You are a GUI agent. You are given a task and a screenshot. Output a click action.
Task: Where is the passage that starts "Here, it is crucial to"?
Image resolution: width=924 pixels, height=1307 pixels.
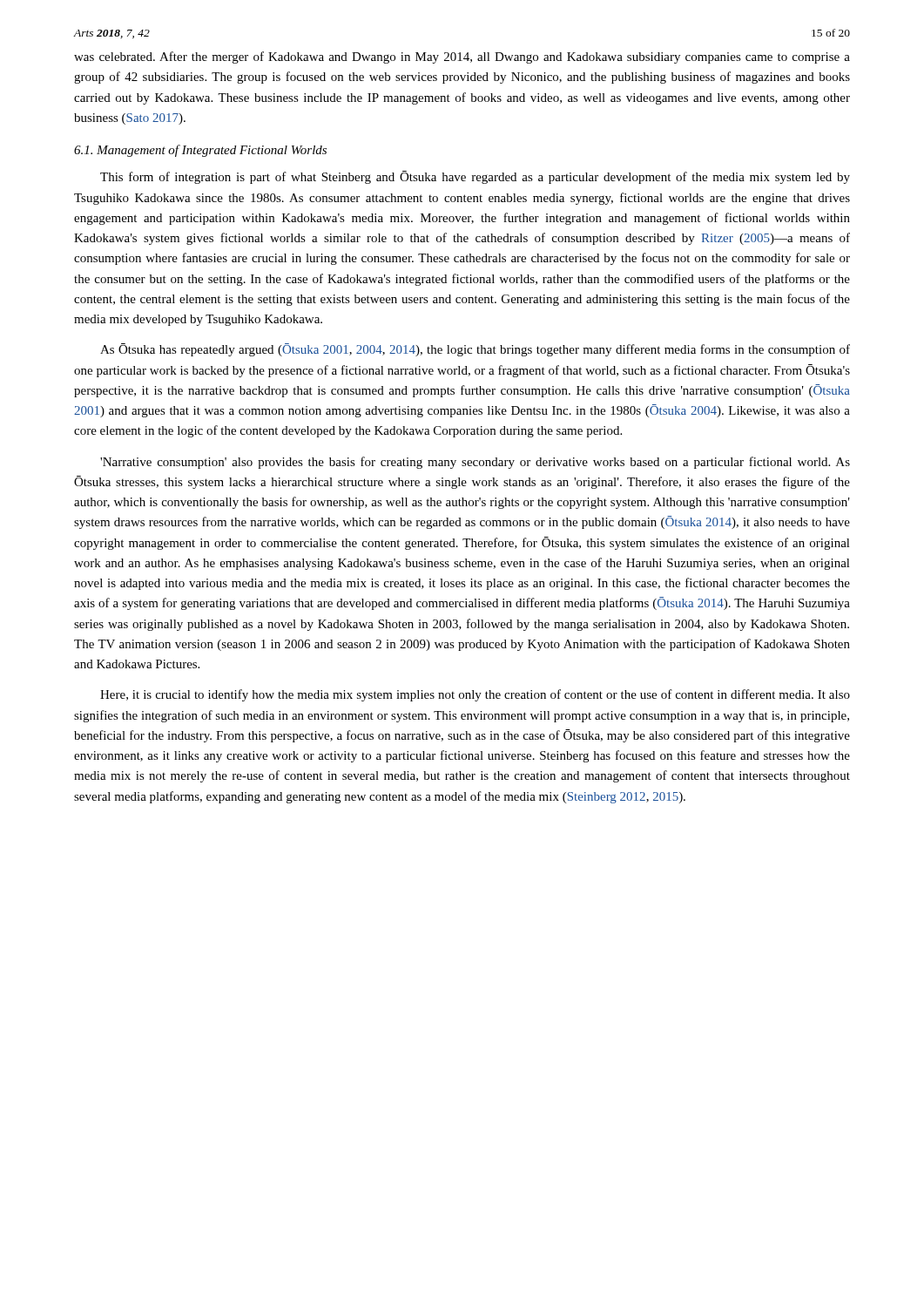click(x=462, y=745)
